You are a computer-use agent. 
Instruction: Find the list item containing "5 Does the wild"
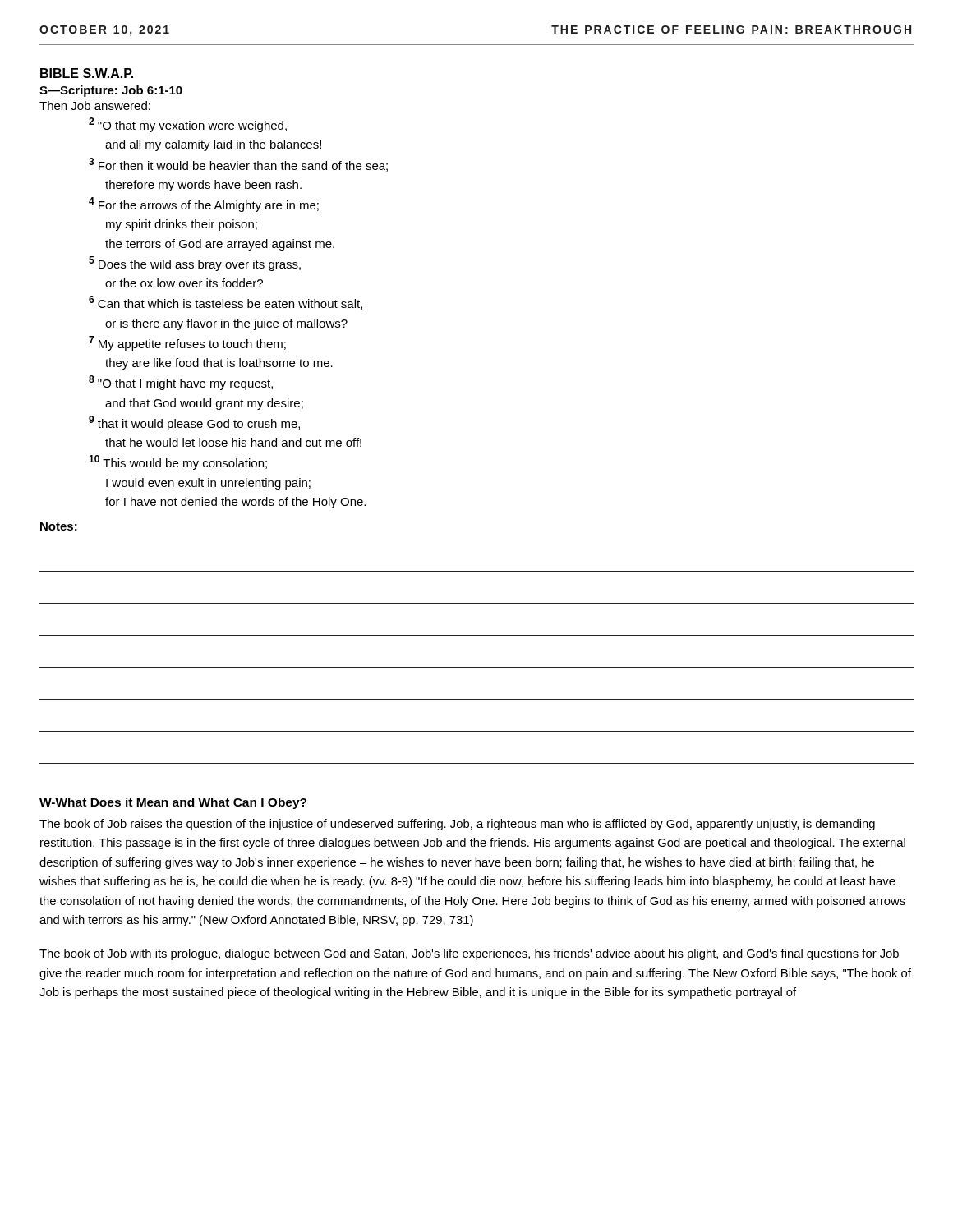(x=195, y=264)
